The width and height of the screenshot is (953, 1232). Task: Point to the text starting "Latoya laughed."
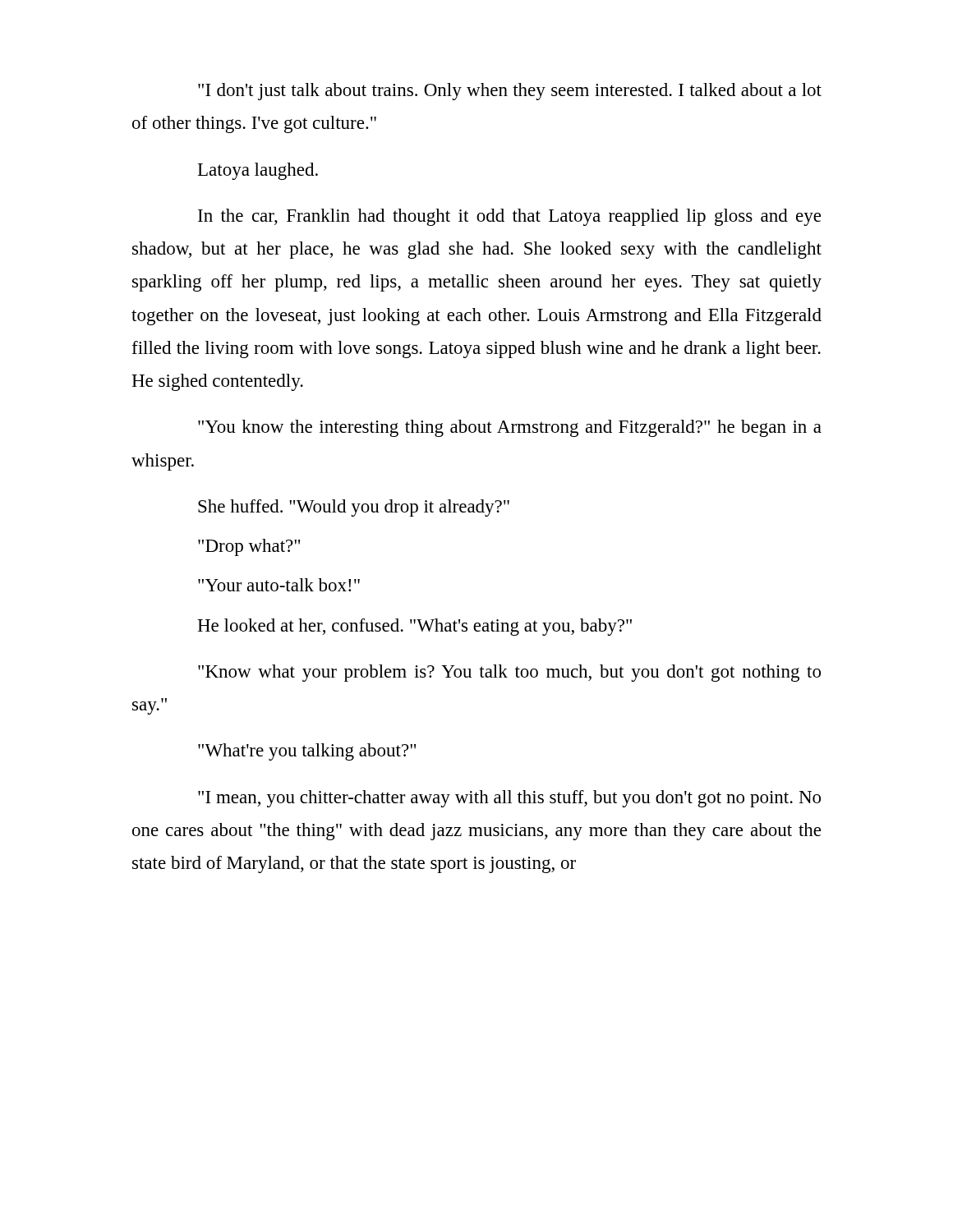pyautogui.click(x=258, y=171)
